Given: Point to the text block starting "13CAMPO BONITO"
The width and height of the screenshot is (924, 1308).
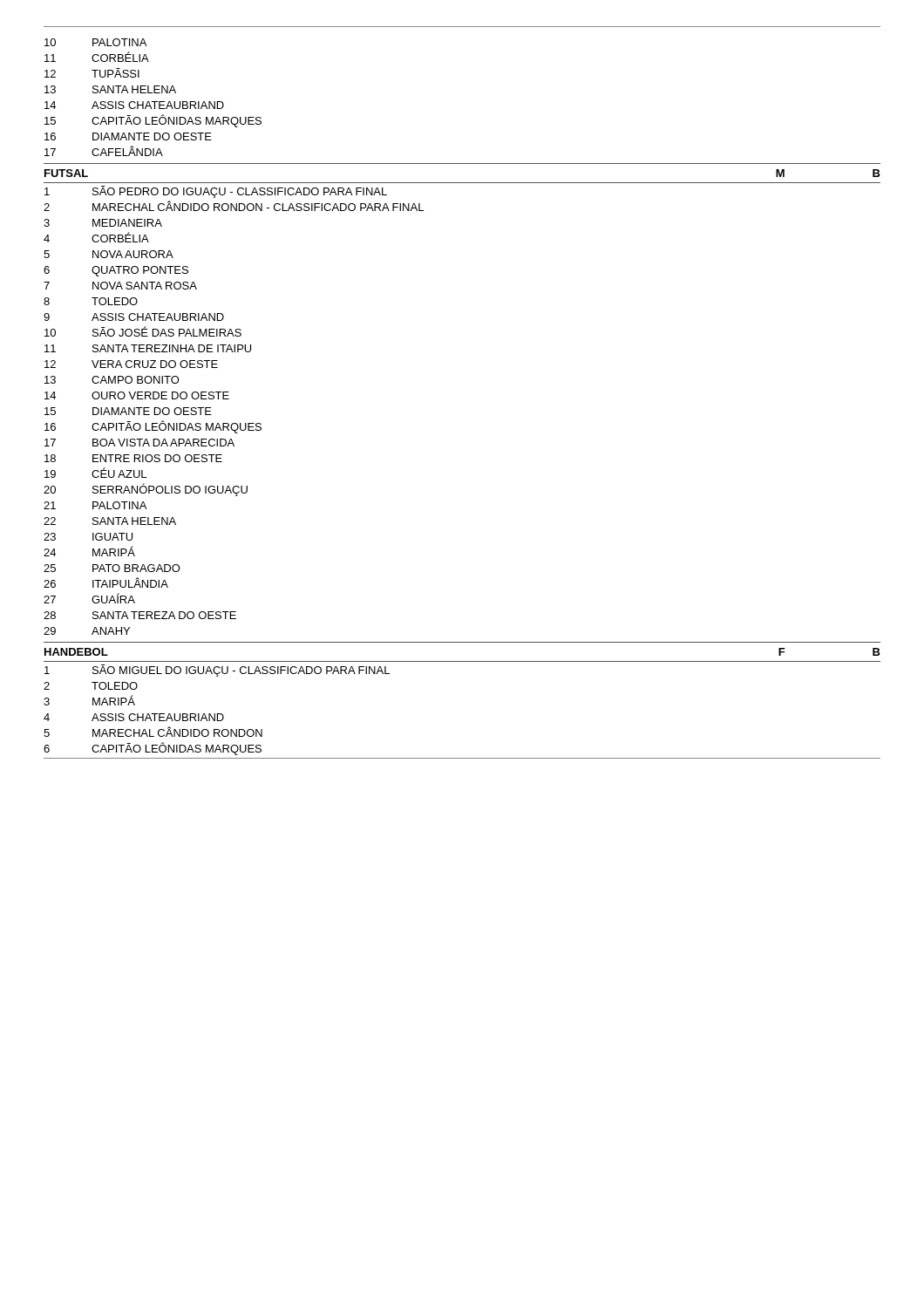Looking at the screenshot, I should coord(112,379).
